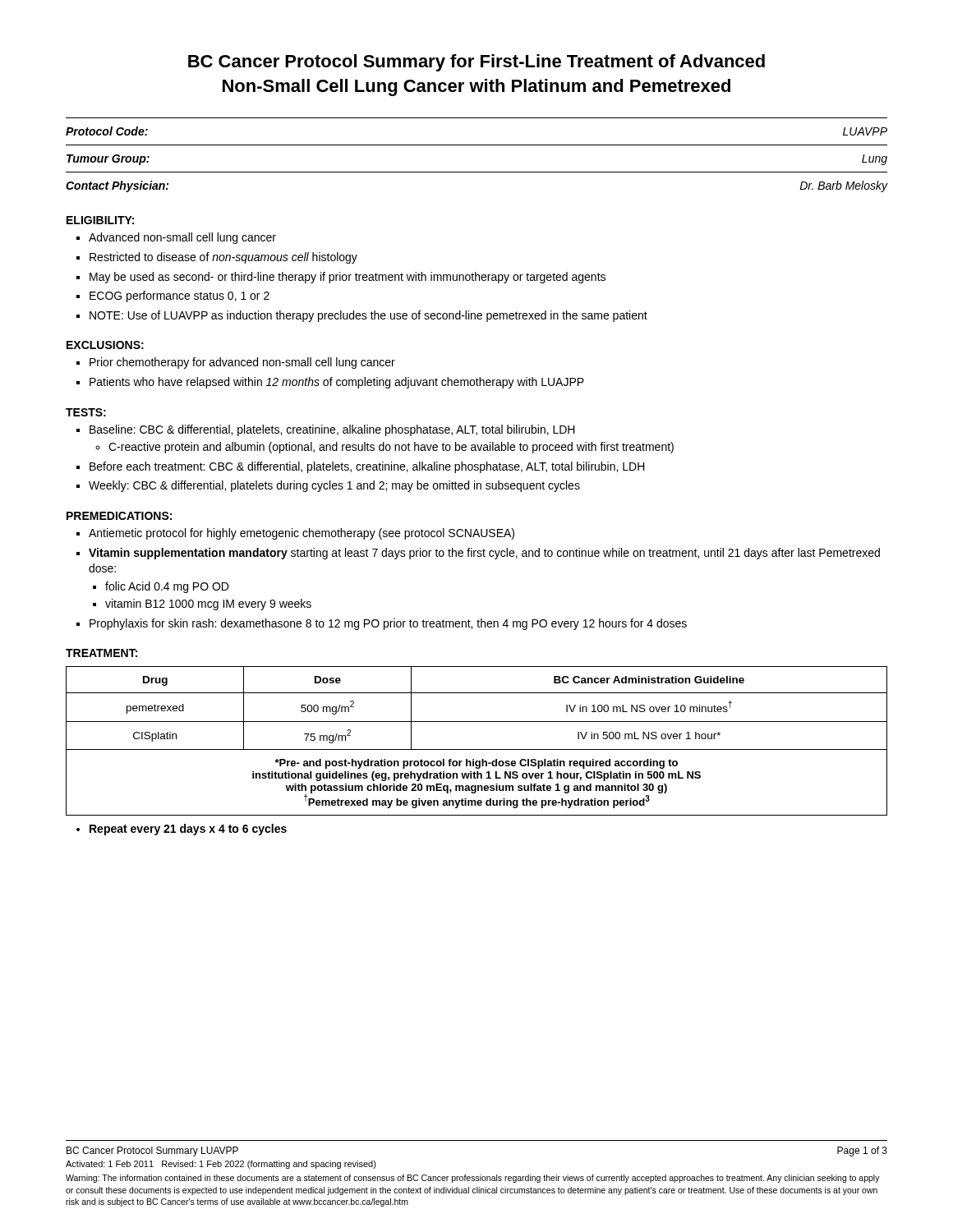Where is the passage that starts "Prior chemotherapy for advanced"?

coord(236,363)
